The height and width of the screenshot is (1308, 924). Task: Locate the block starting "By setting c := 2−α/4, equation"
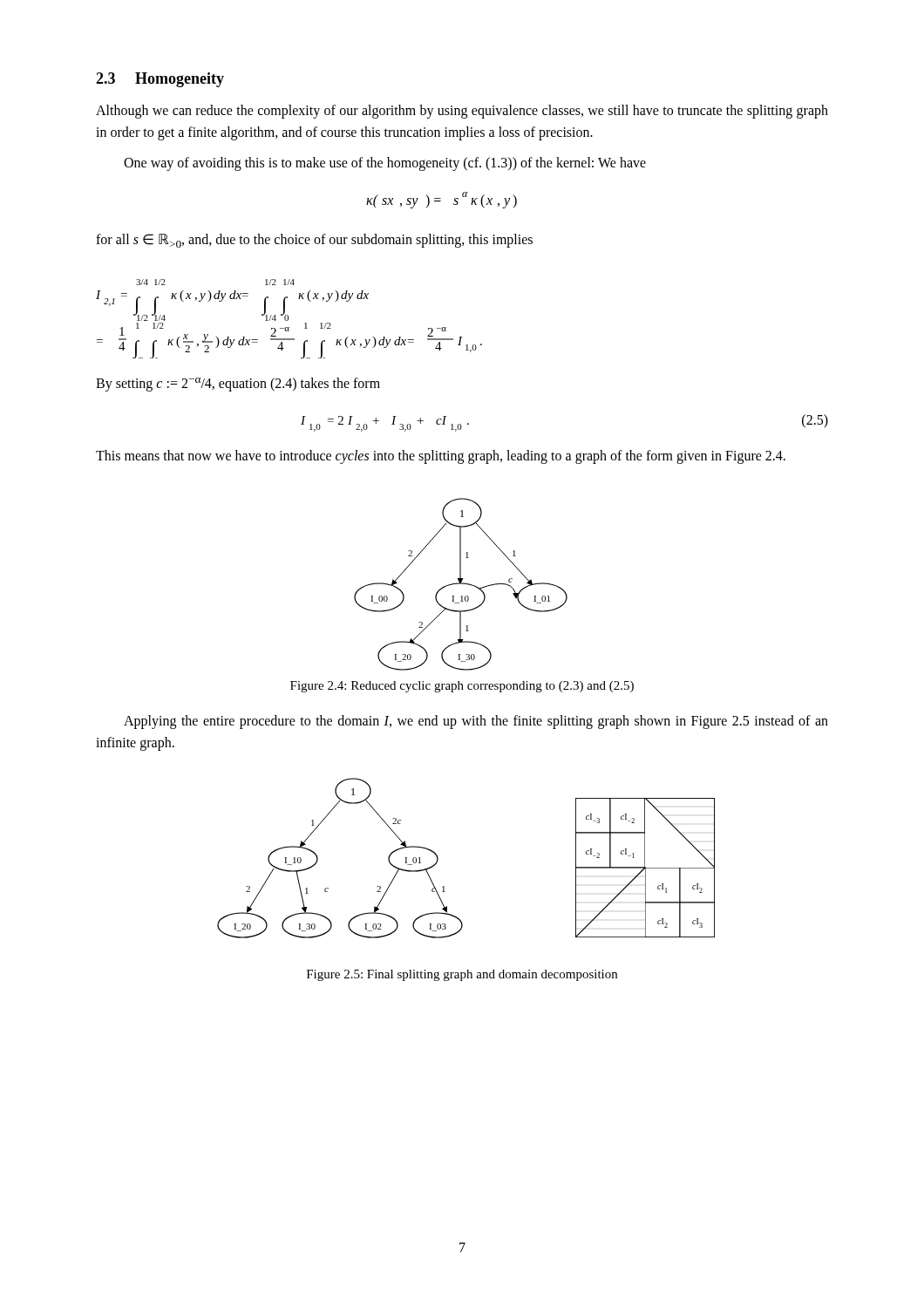pos(238,385)
